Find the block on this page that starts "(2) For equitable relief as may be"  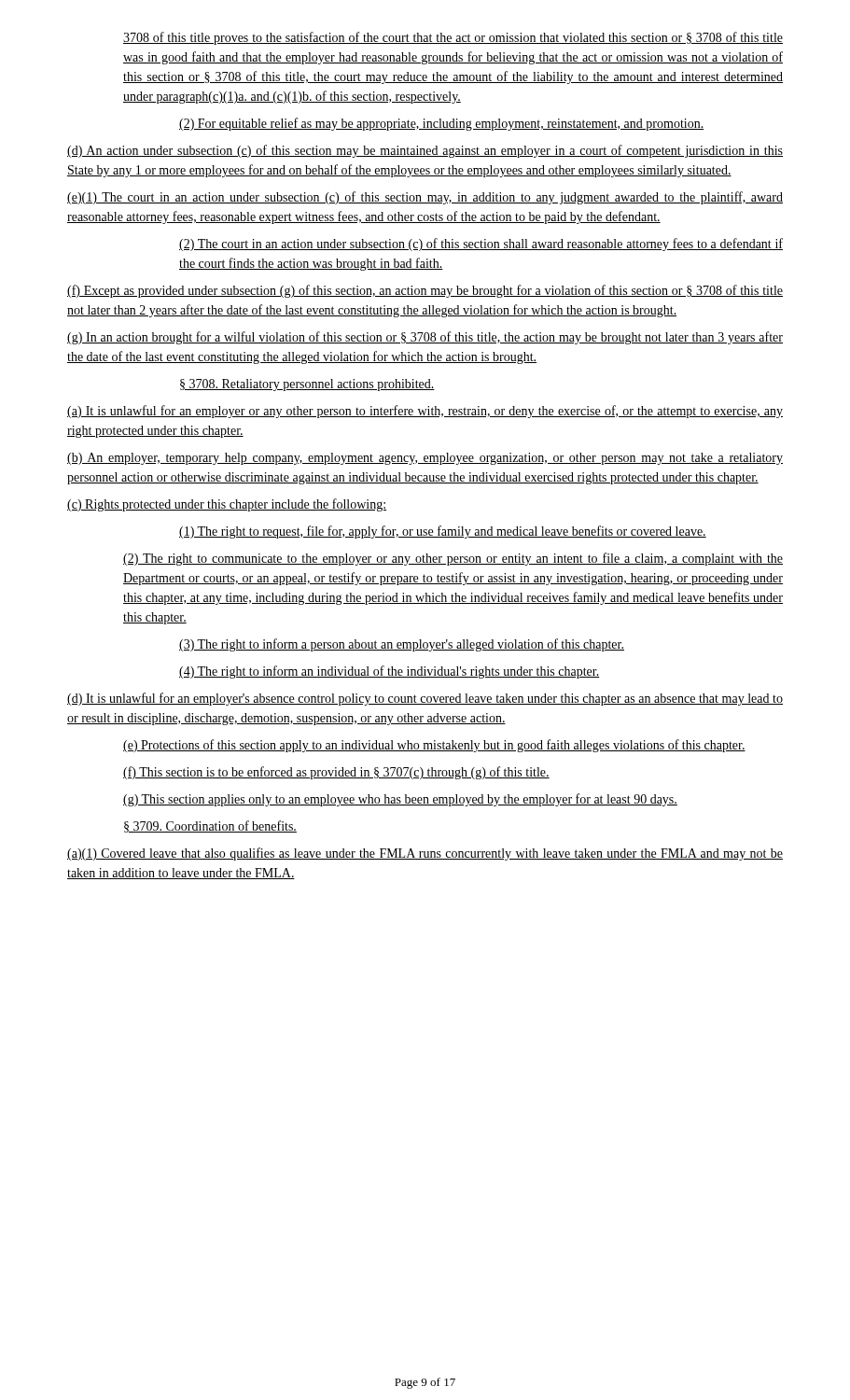[441, 124]
